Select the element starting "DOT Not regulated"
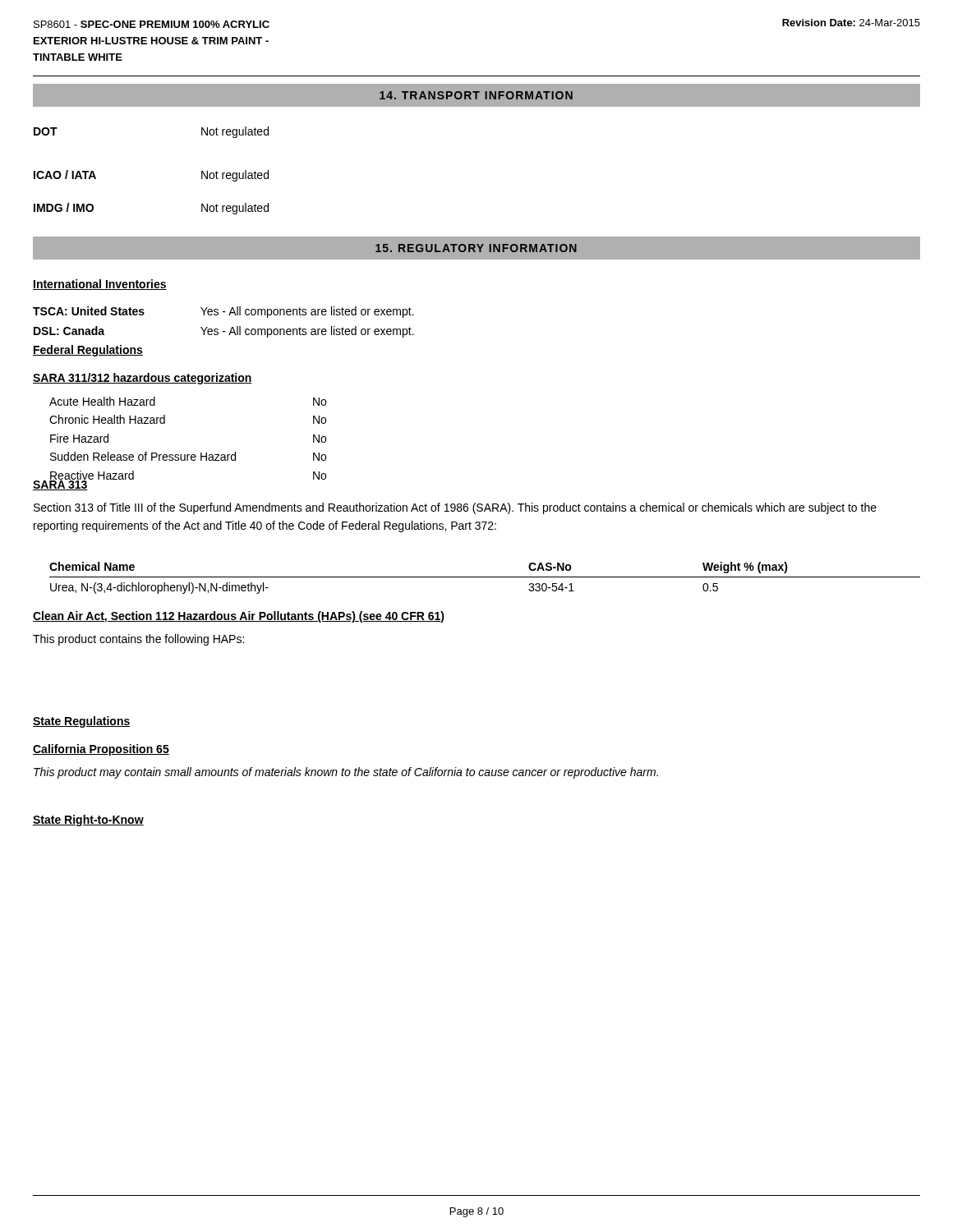 point(44,133)
